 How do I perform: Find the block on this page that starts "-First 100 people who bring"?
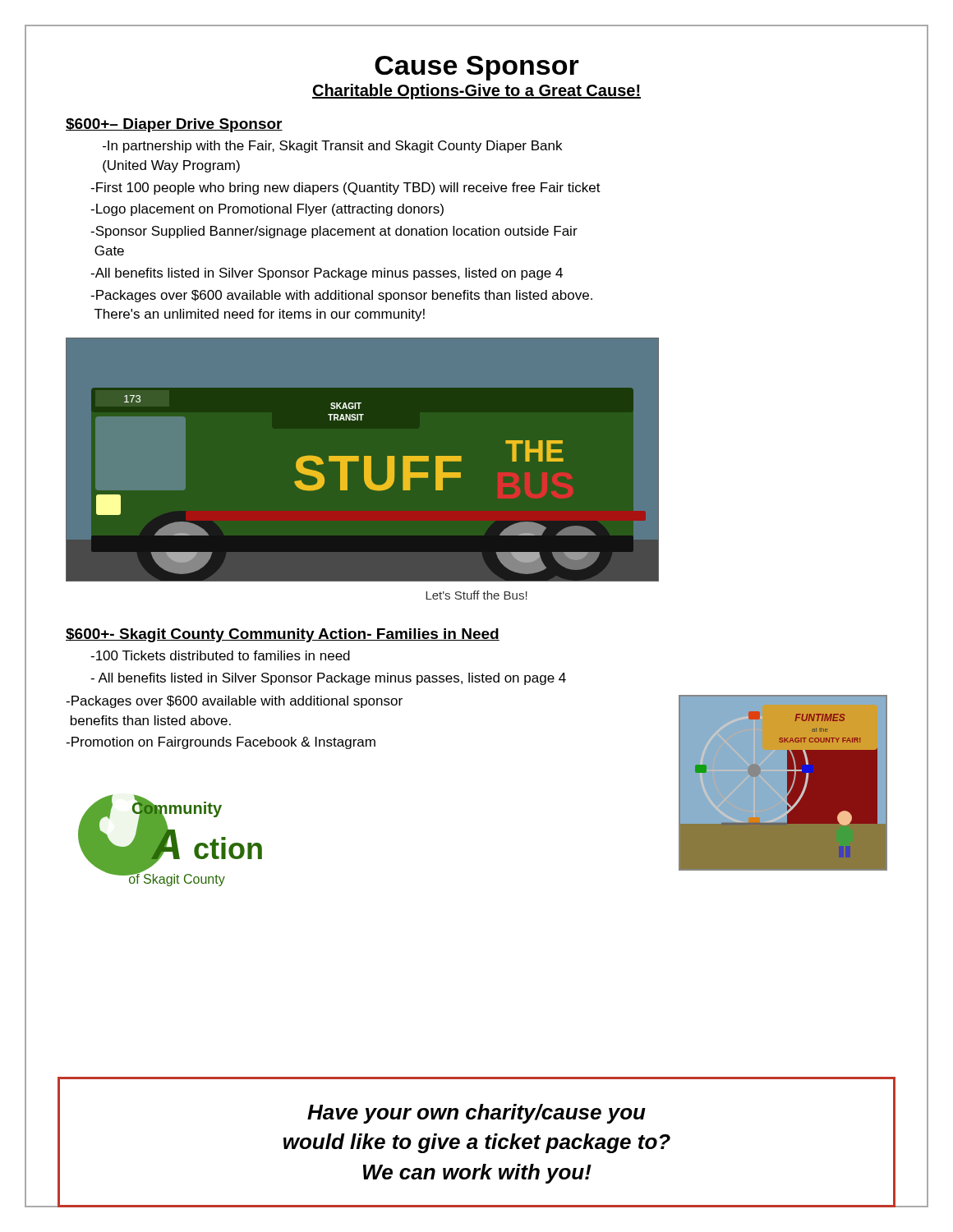345,187
